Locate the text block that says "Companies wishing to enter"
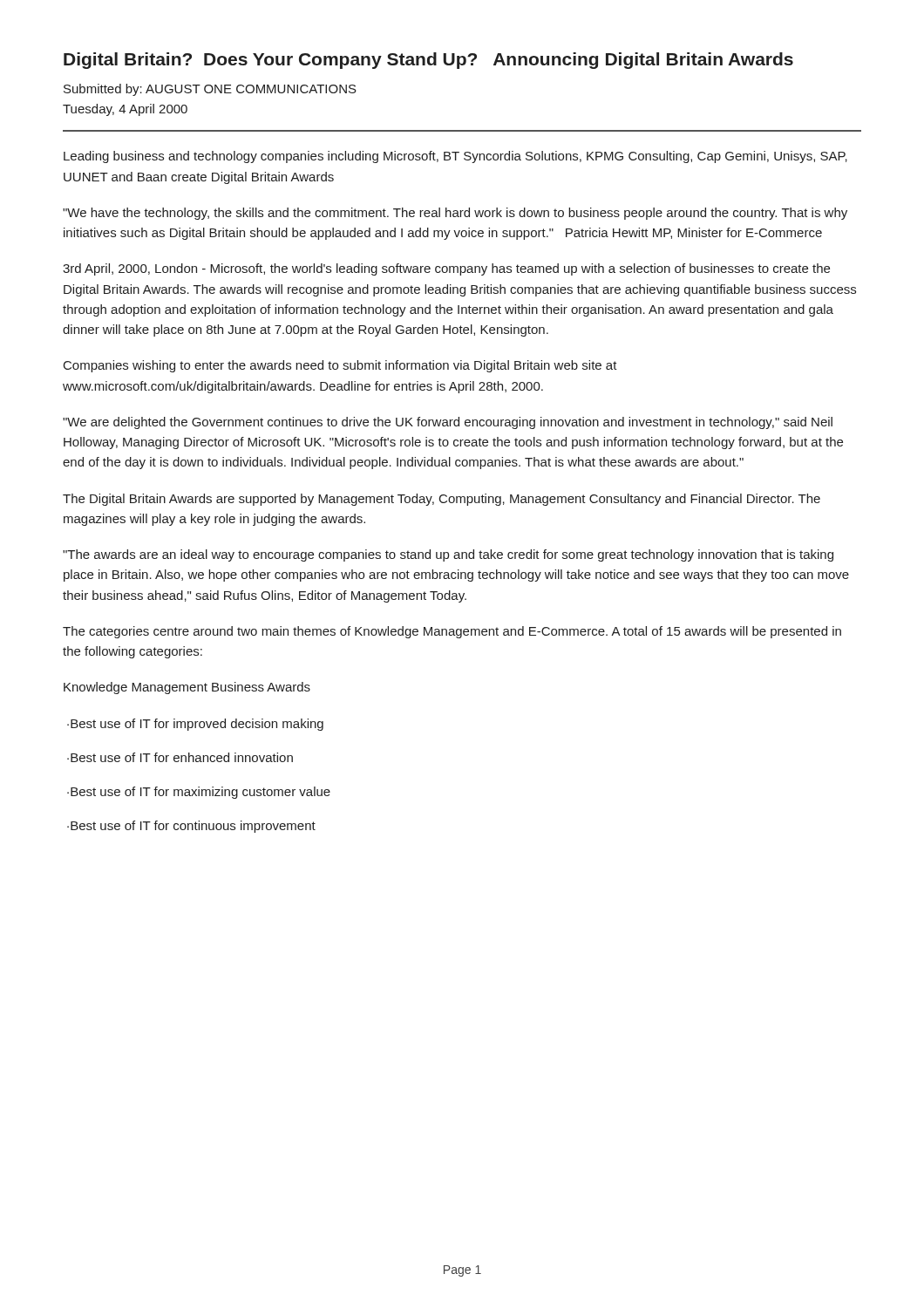Image resolution: width=924 pixels, height=1308 pixels. [x=340, y=375]
